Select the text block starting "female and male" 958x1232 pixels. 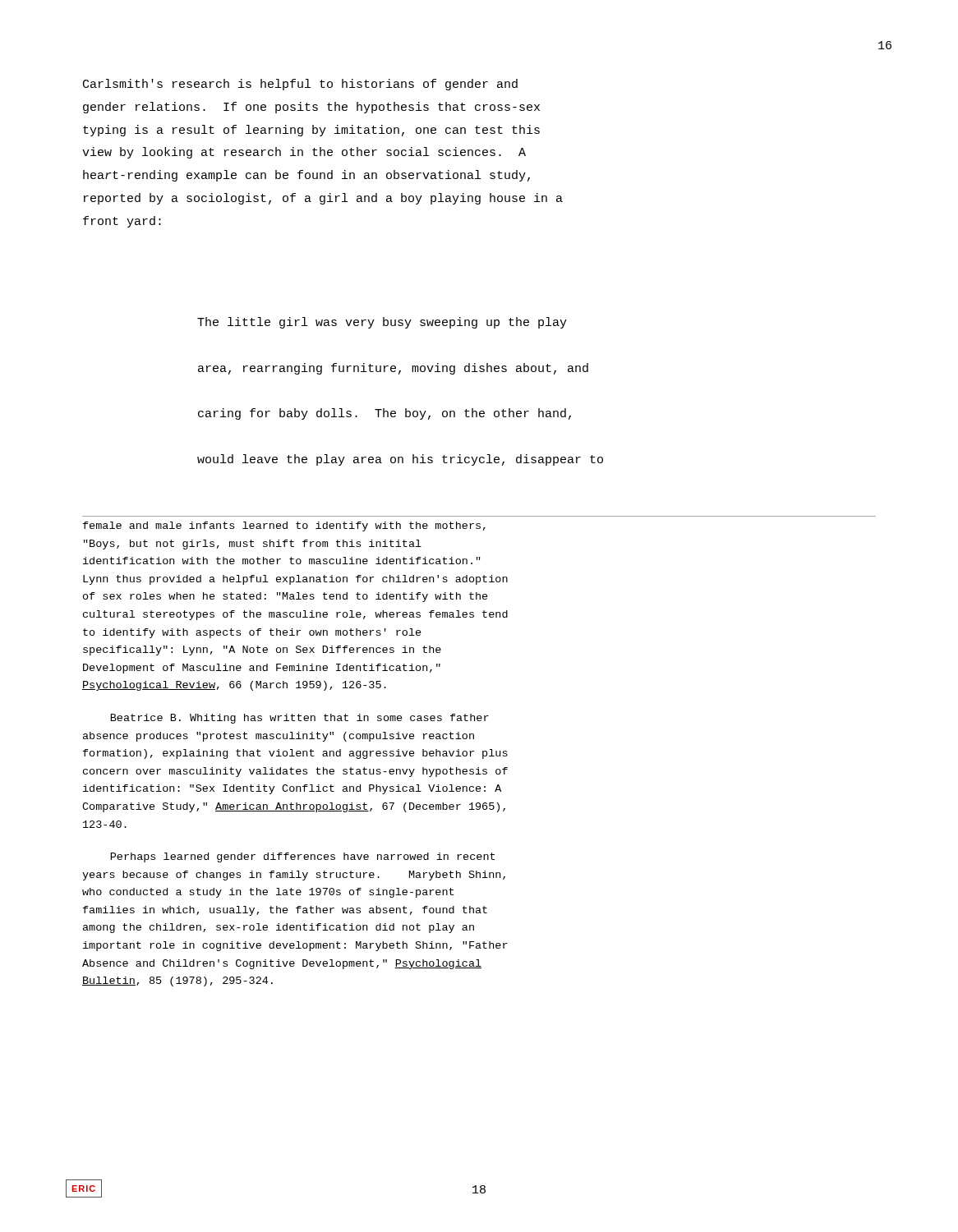click(479, 754)
